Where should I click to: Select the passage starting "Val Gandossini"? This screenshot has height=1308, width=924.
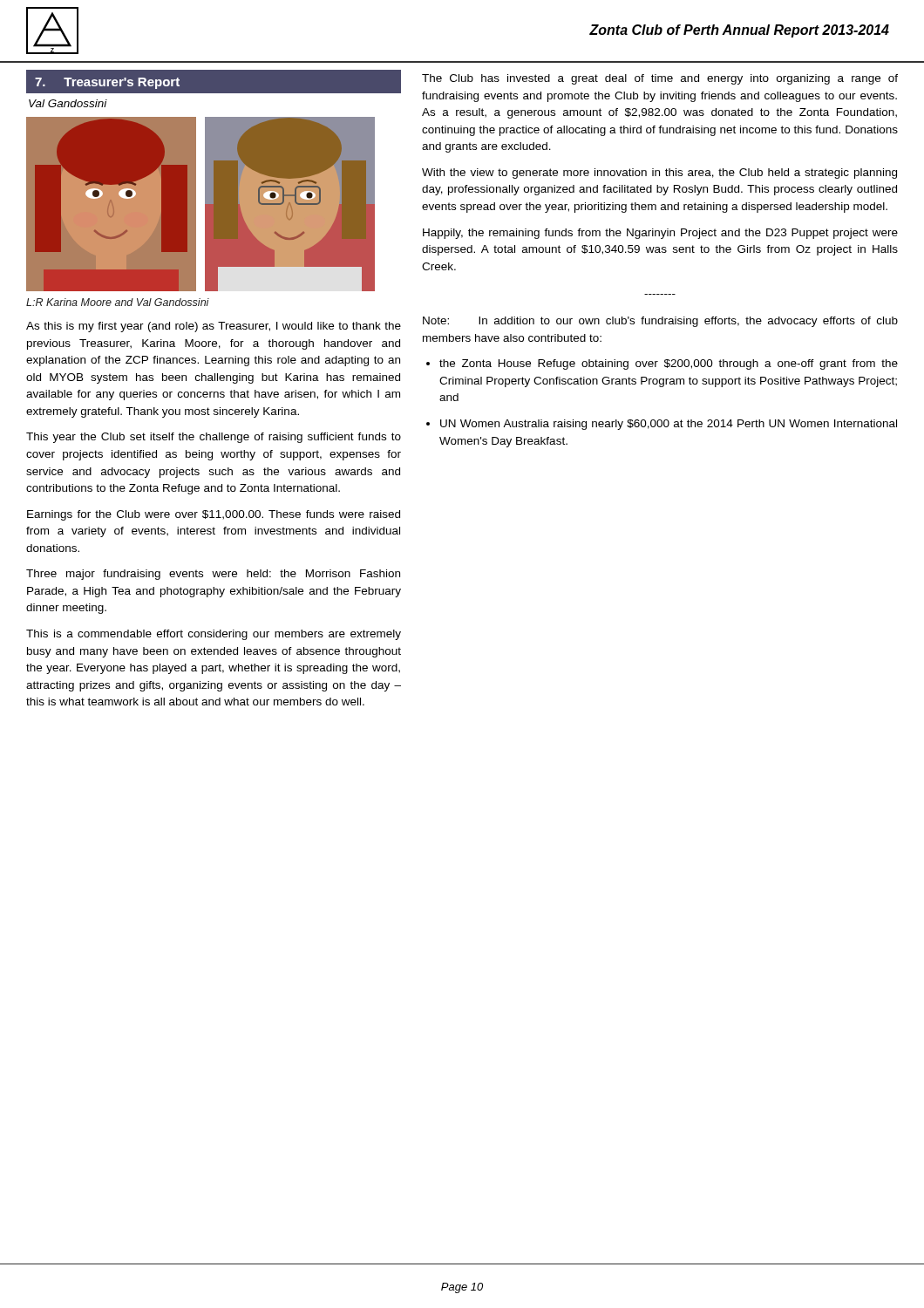(67, 103)
